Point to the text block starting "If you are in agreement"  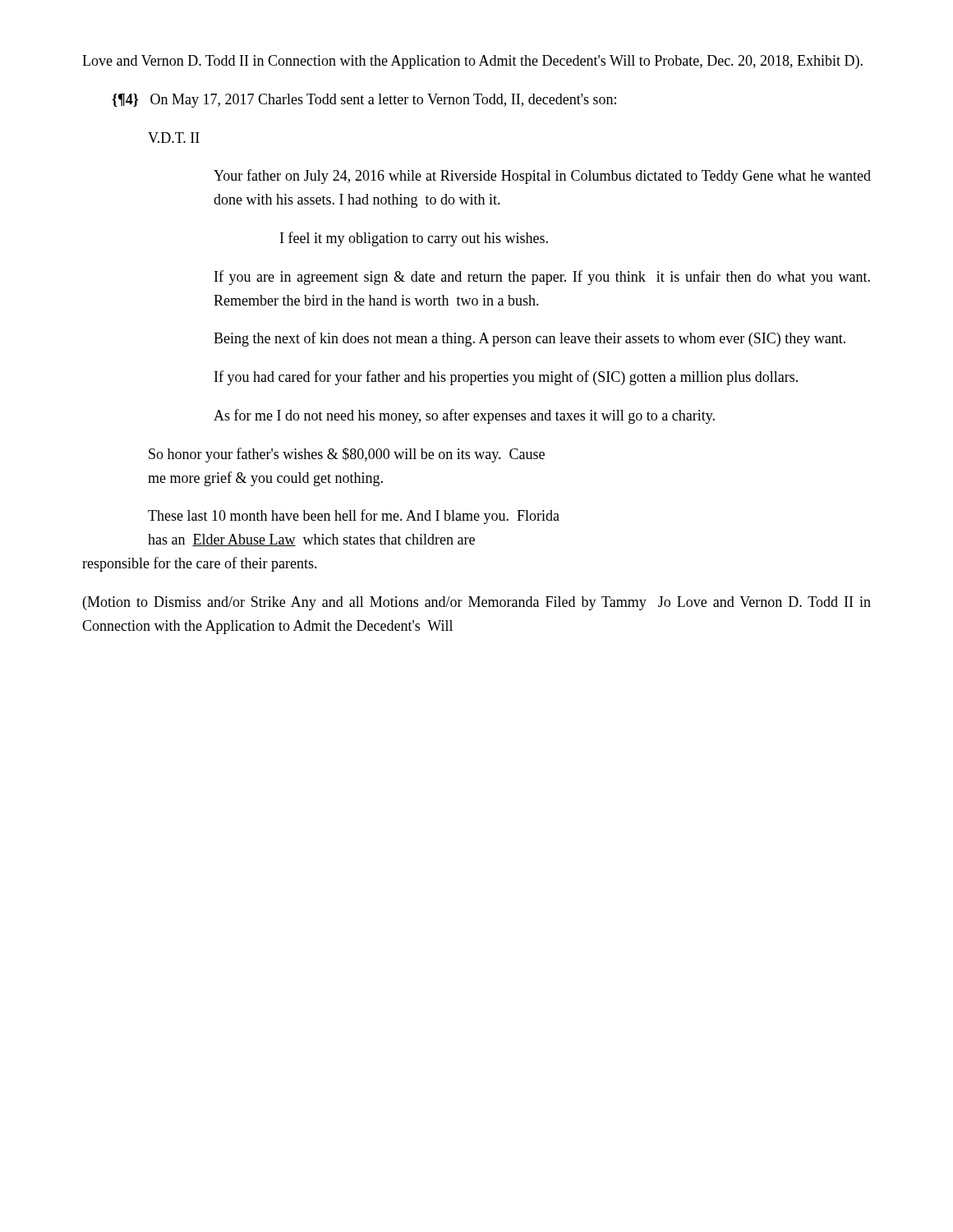click(x=542, y=288)
